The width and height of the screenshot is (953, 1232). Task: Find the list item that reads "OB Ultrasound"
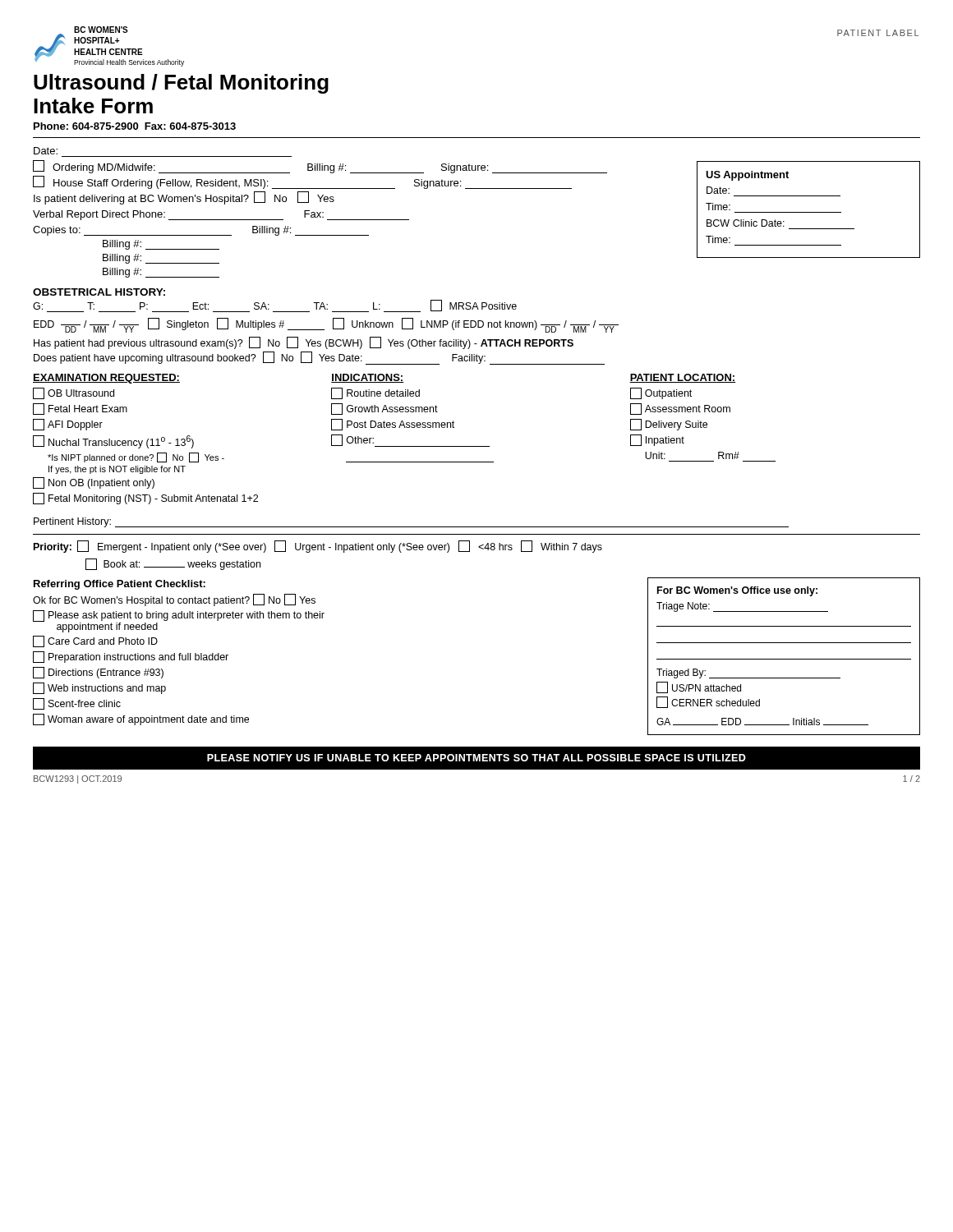[x=74, y=393]
